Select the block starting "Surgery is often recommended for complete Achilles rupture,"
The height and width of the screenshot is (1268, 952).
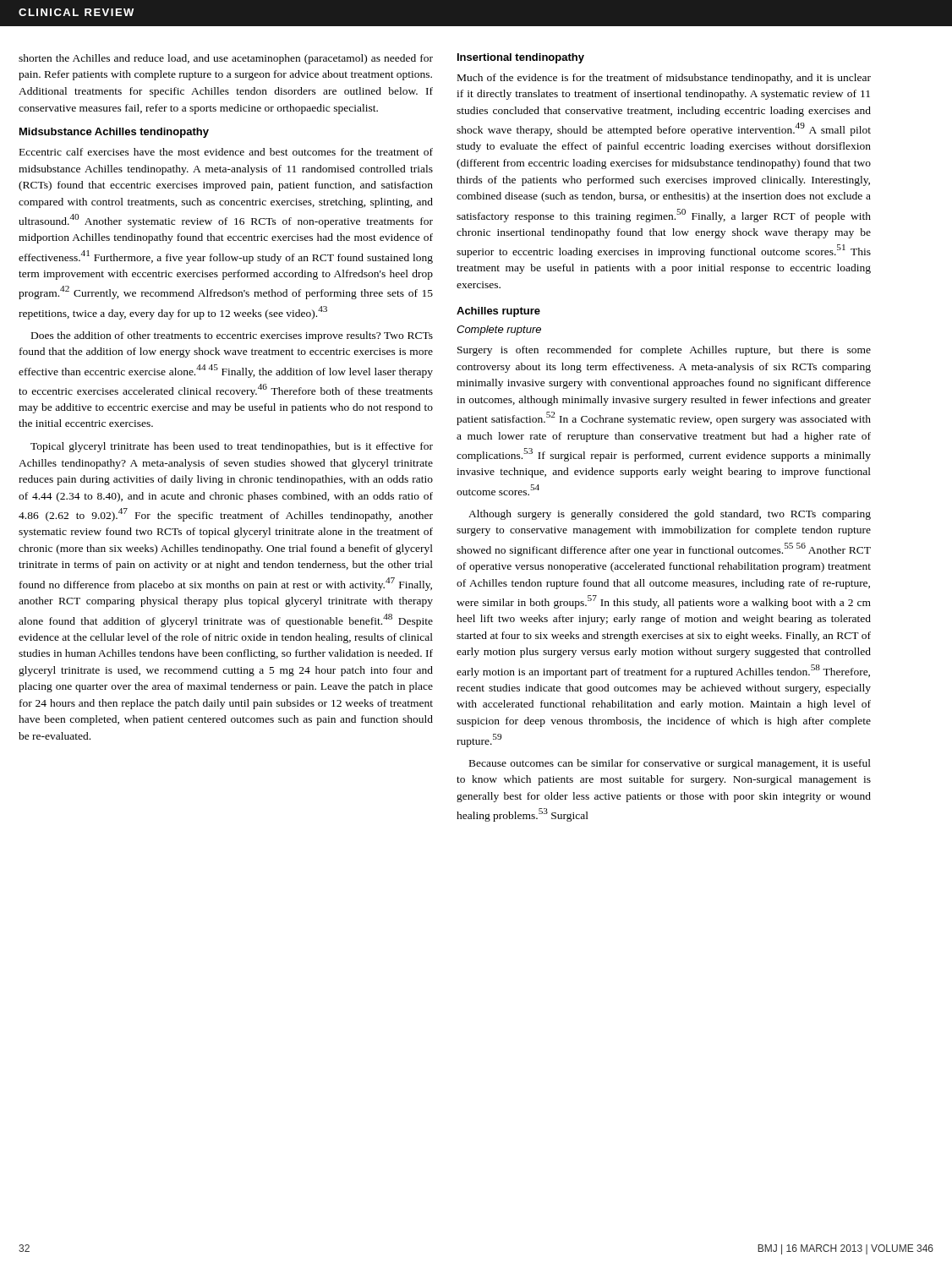pos(664,583)
